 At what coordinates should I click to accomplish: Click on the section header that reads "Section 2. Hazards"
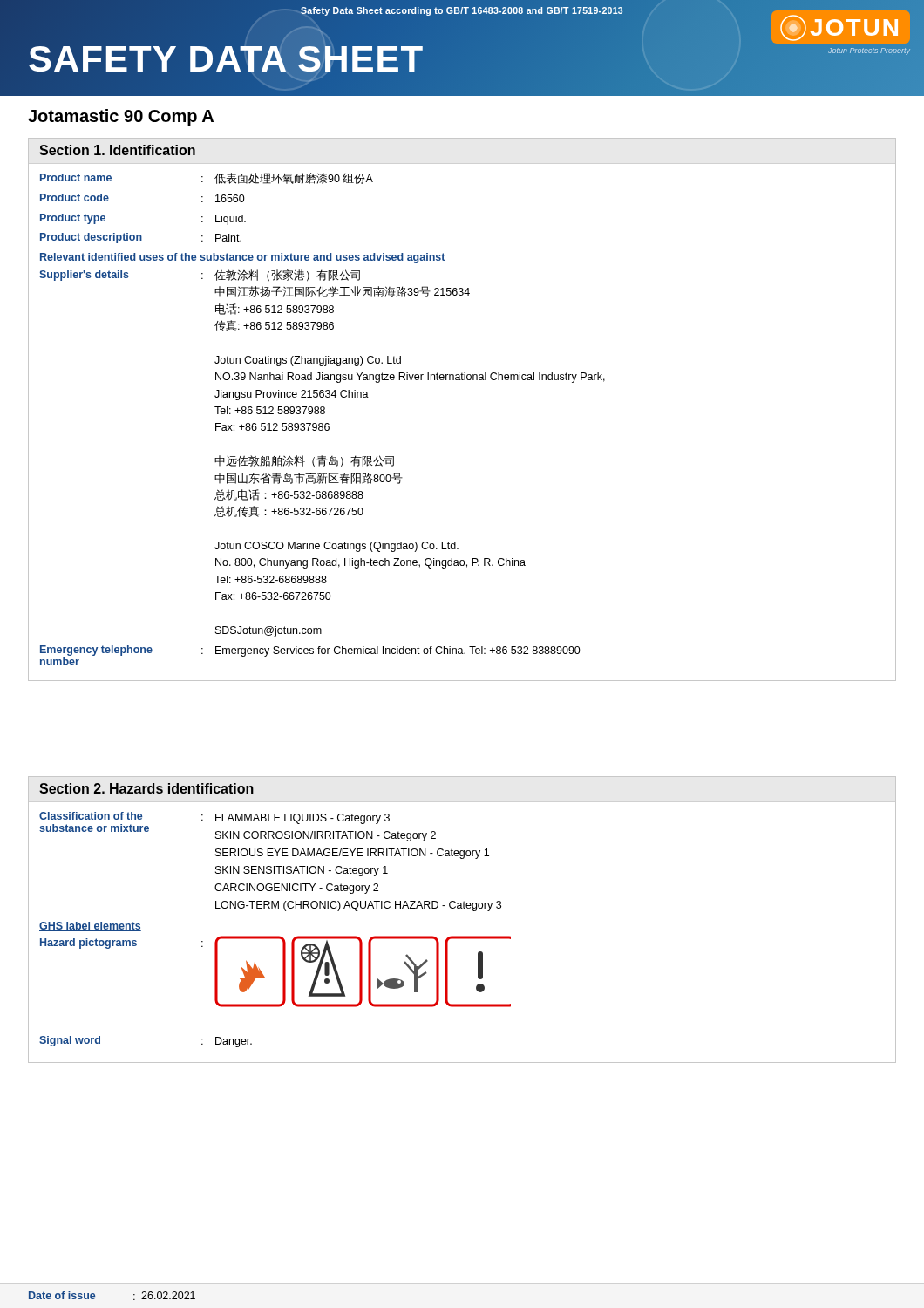(x=462, y=919)
